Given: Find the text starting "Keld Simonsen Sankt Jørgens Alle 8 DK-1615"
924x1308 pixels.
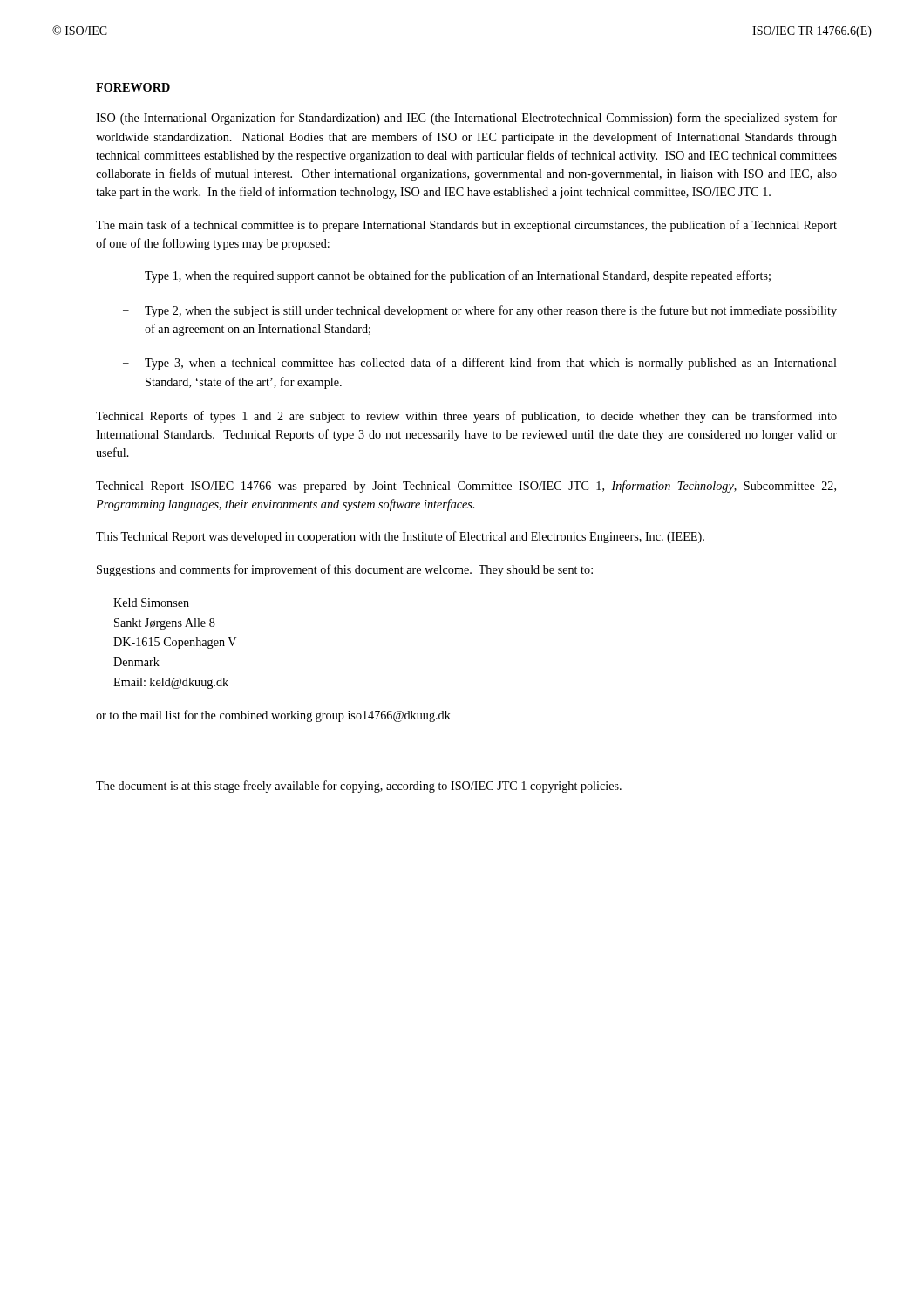Looking at the screenshot, I should (x=175, y=642).
